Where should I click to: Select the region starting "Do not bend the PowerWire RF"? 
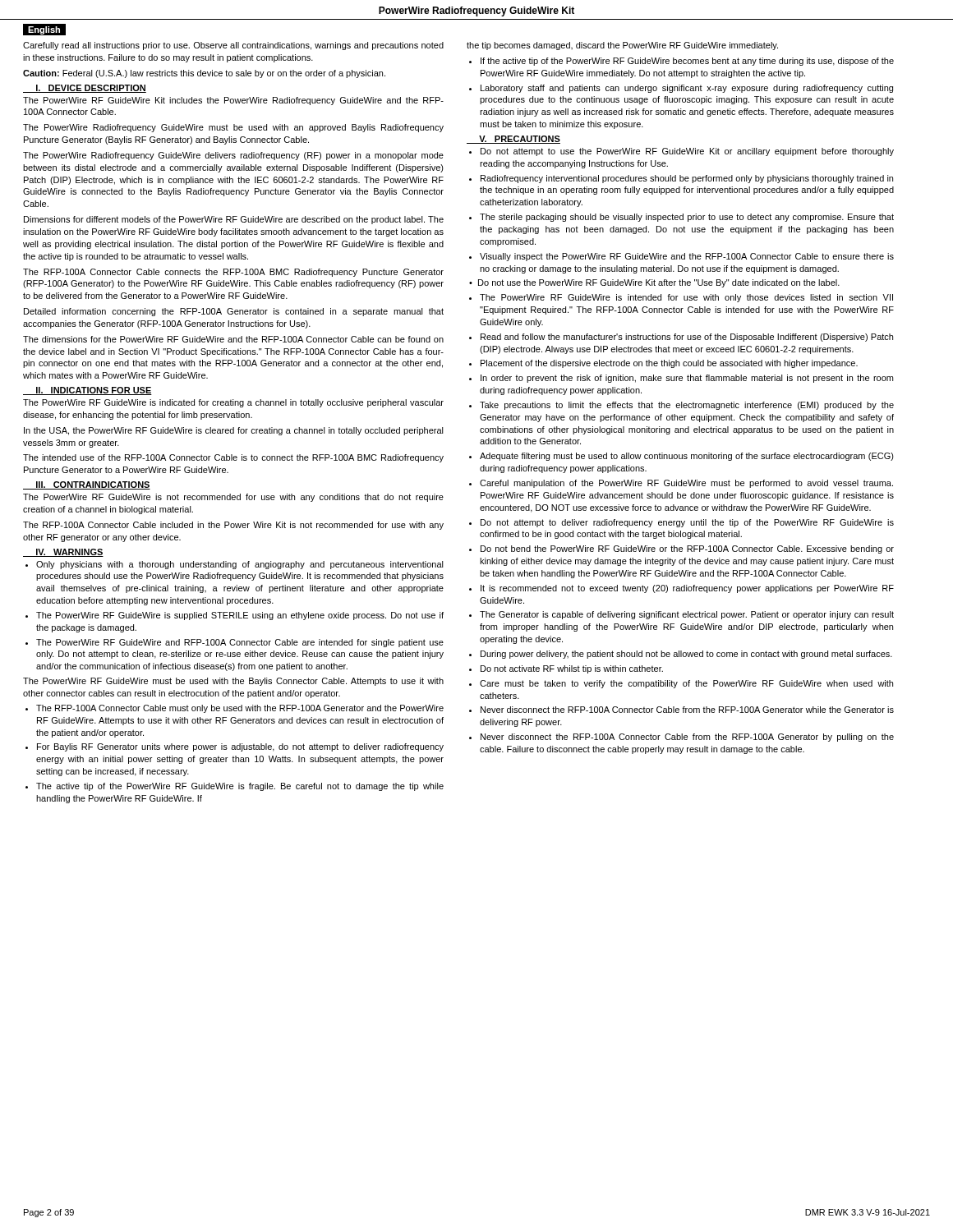(687, 561)
